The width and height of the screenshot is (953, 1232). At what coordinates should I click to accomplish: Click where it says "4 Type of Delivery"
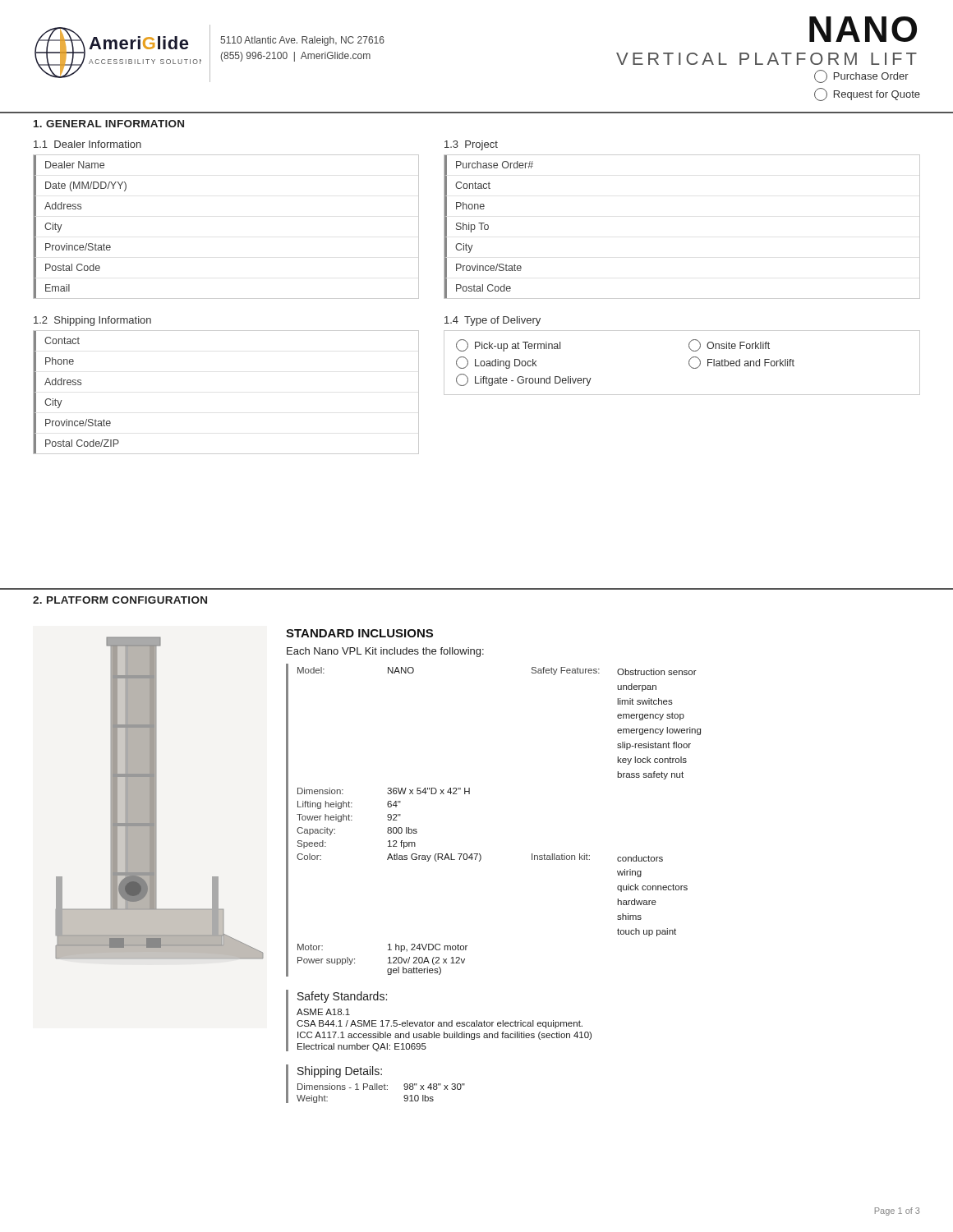pyautogui.click(x=492, y=320)
